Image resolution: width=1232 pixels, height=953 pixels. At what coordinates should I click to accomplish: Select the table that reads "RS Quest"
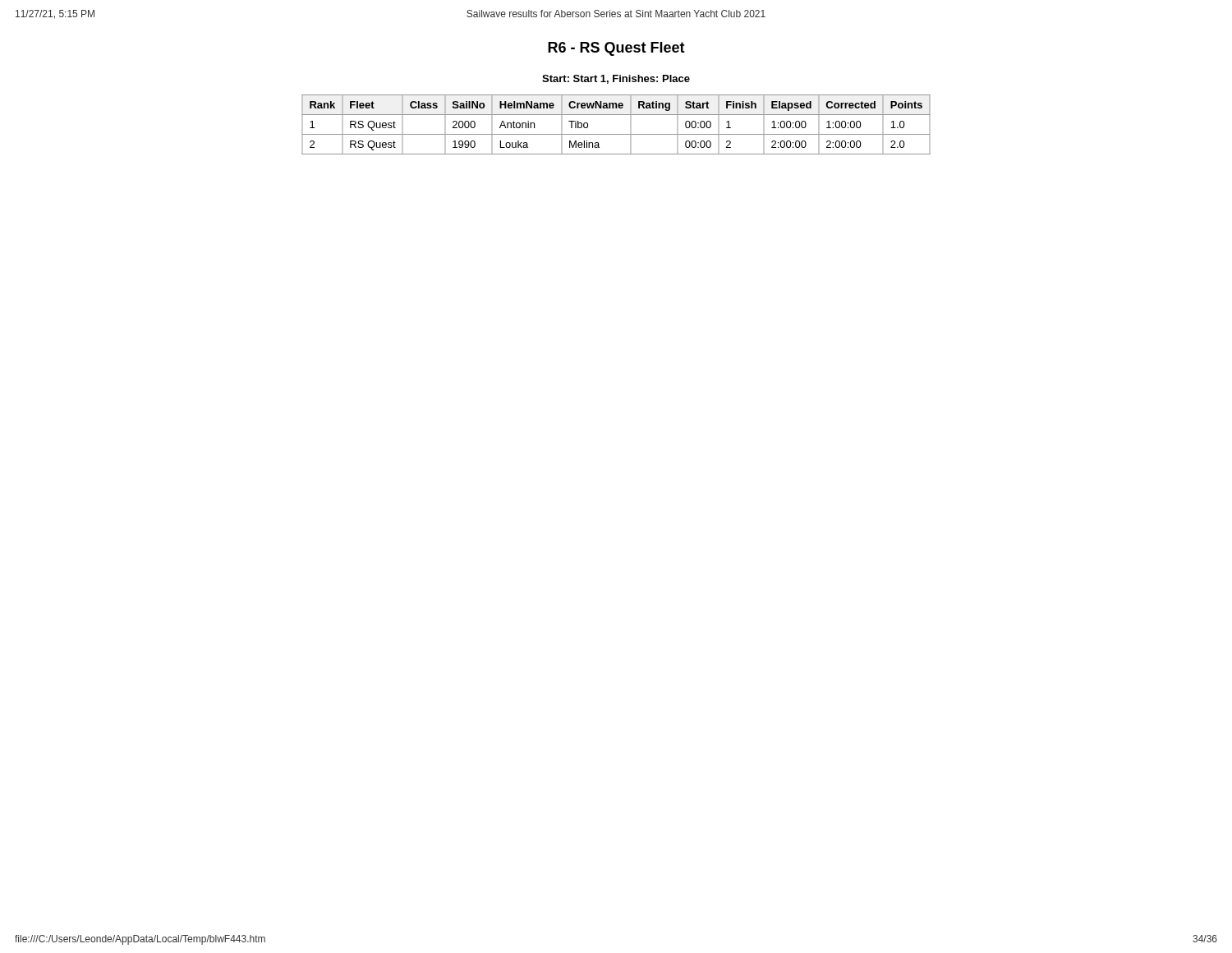point(616,124)
